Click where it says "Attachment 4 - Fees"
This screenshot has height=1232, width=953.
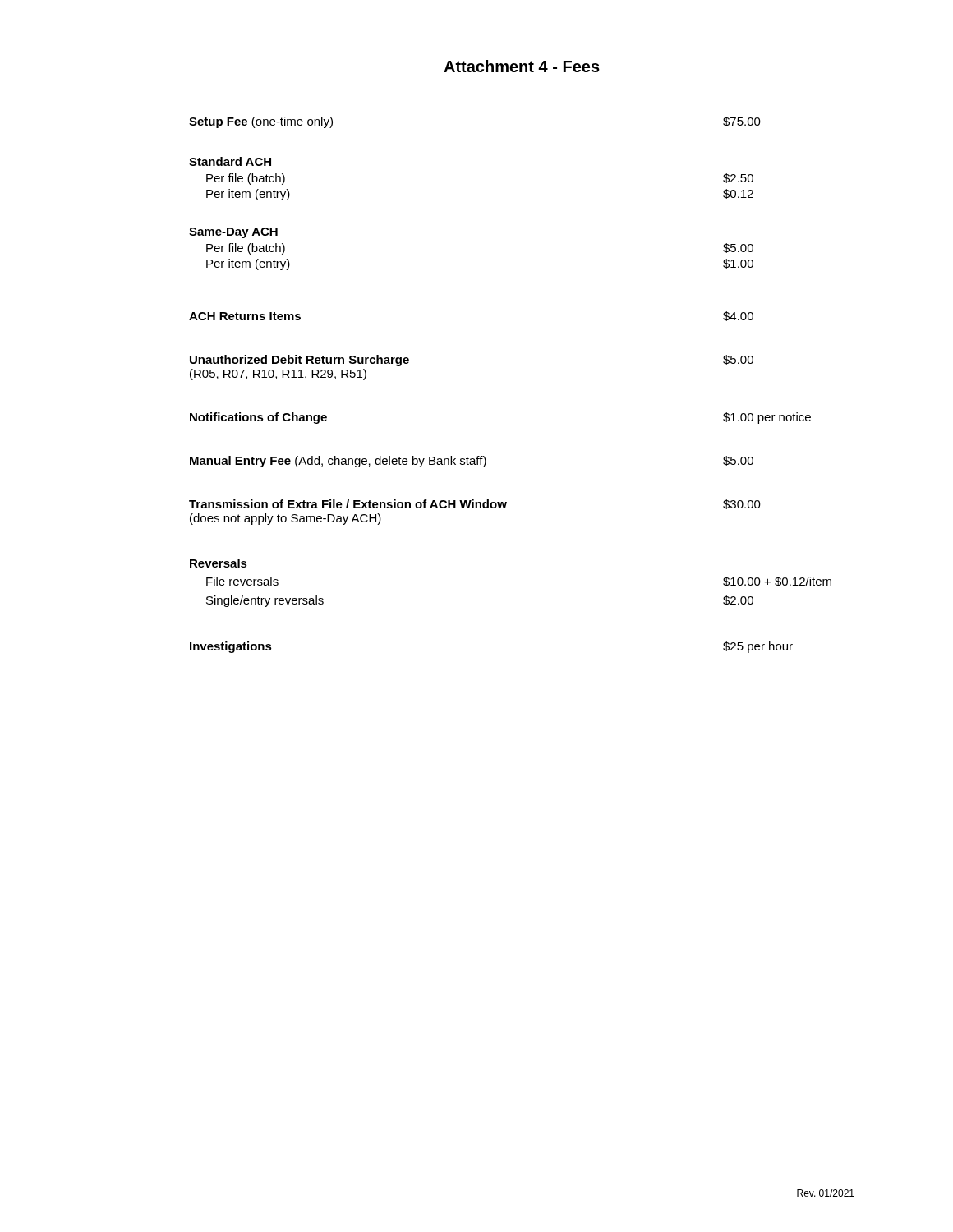522,67
